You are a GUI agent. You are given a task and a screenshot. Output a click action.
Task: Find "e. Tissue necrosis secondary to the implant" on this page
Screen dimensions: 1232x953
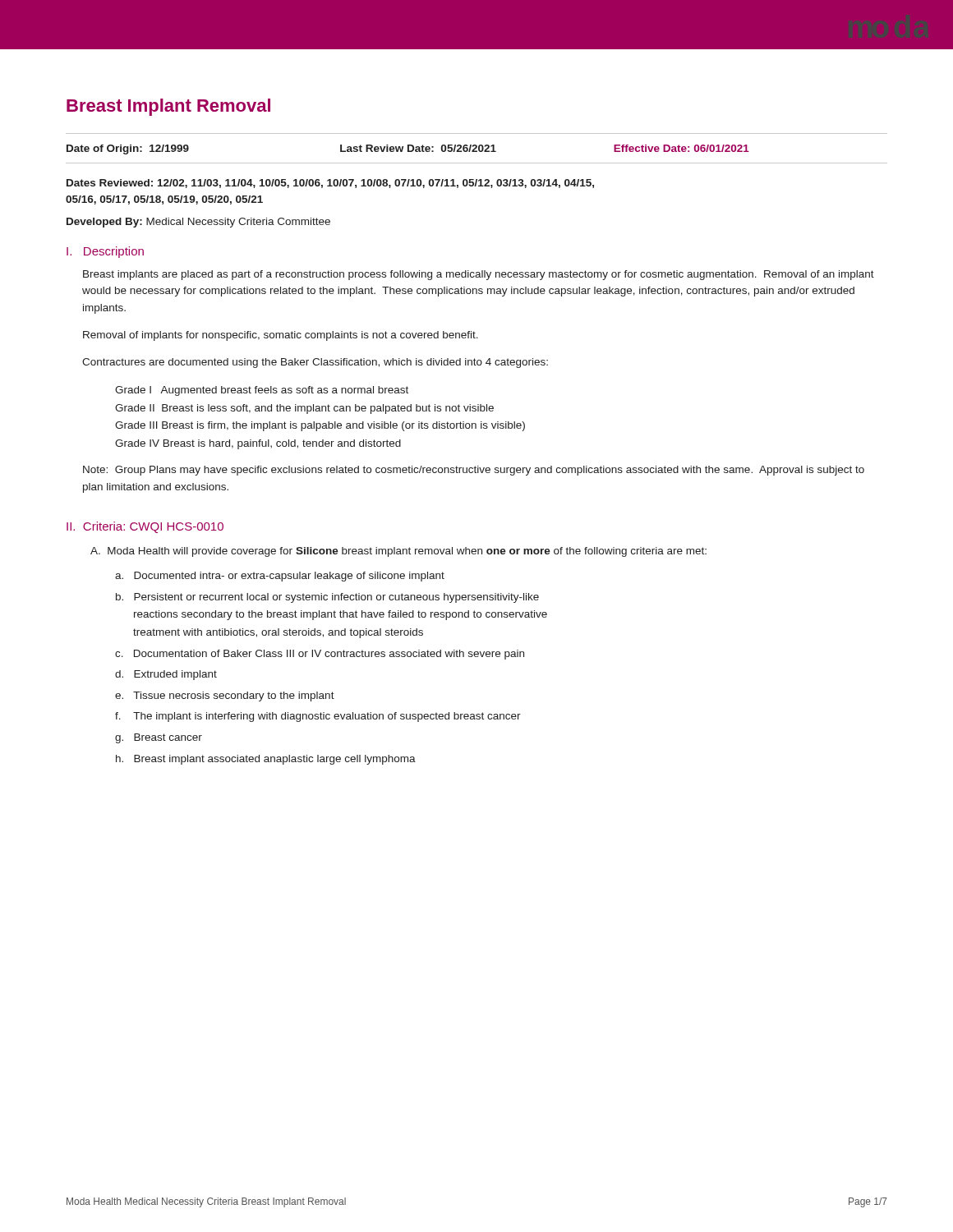click(x=224, y=695)
